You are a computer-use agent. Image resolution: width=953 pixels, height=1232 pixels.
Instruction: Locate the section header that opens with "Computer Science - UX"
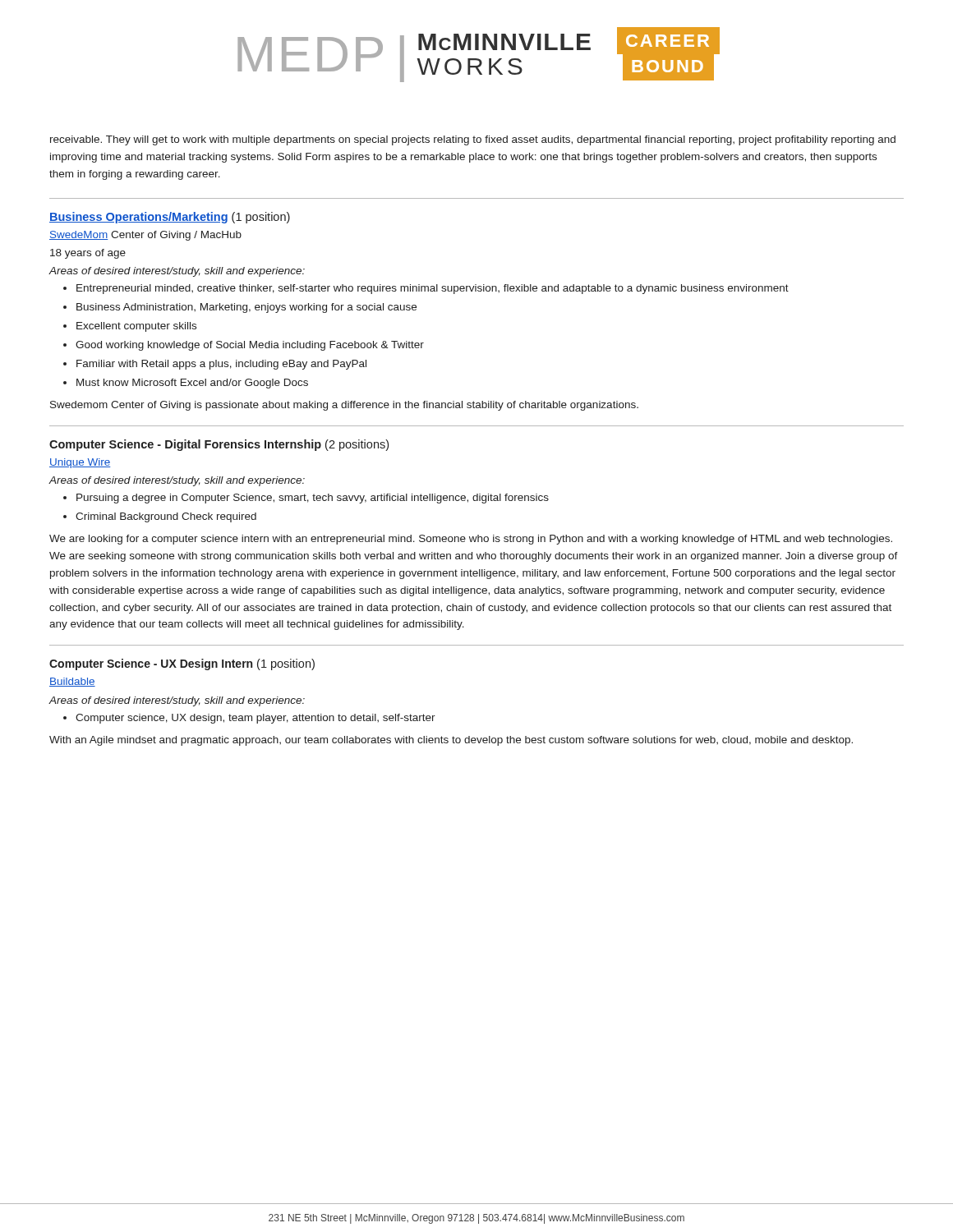[x=182, y=664]
